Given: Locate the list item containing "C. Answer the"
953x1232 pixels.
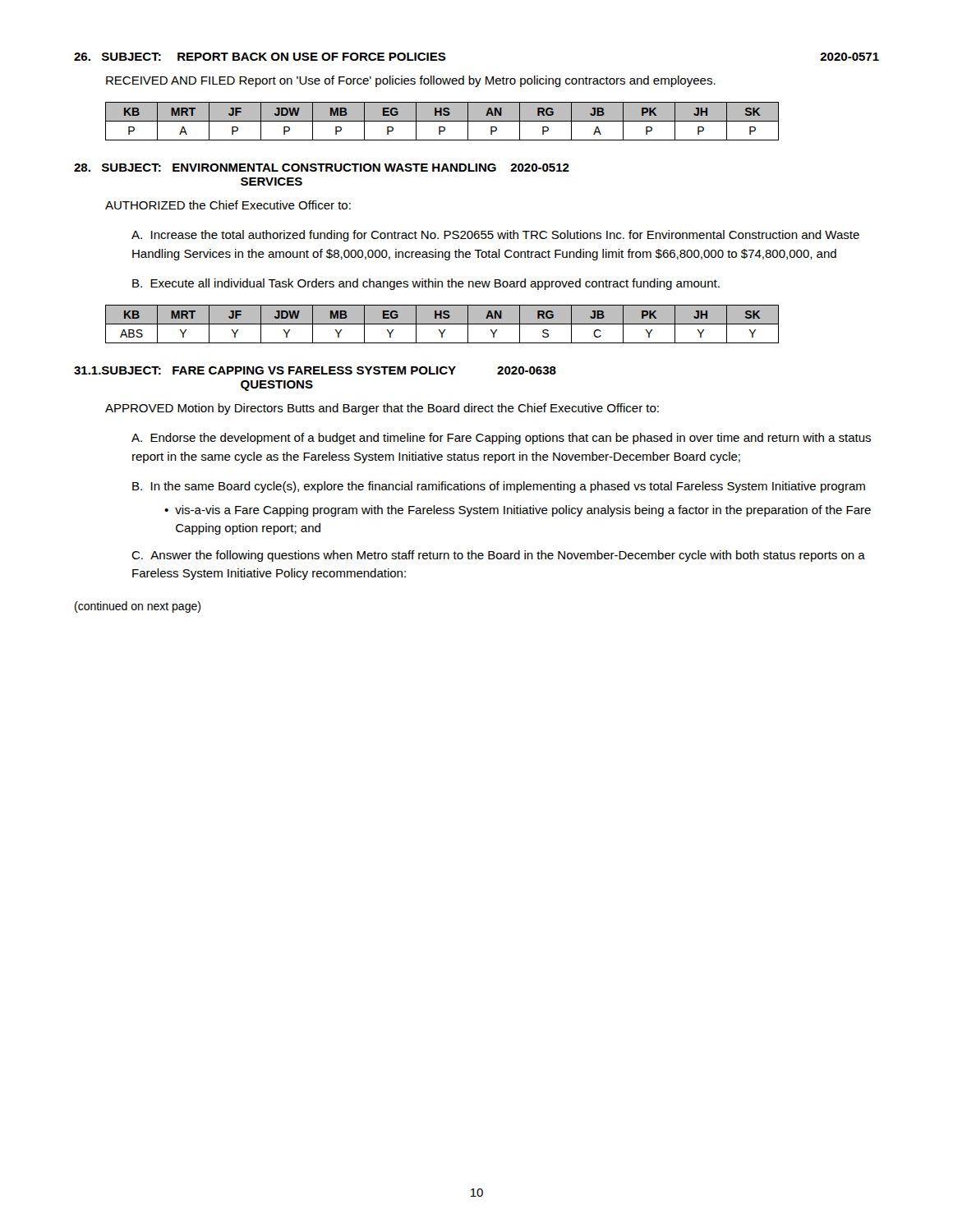Looking at the screenshot, I should pos(498,564).
